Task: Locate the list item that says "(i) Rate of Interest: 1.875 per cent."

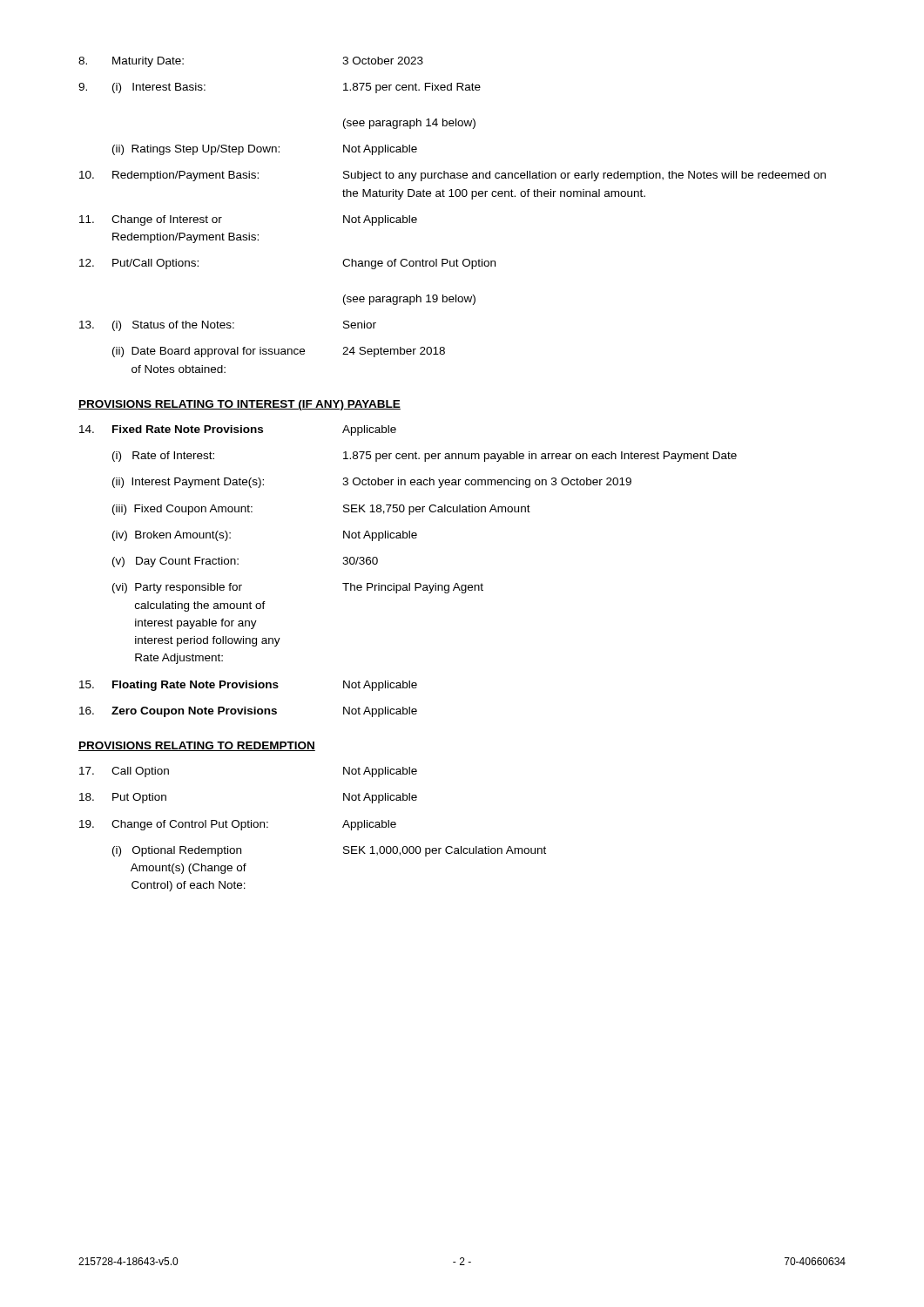Action: 462,456
